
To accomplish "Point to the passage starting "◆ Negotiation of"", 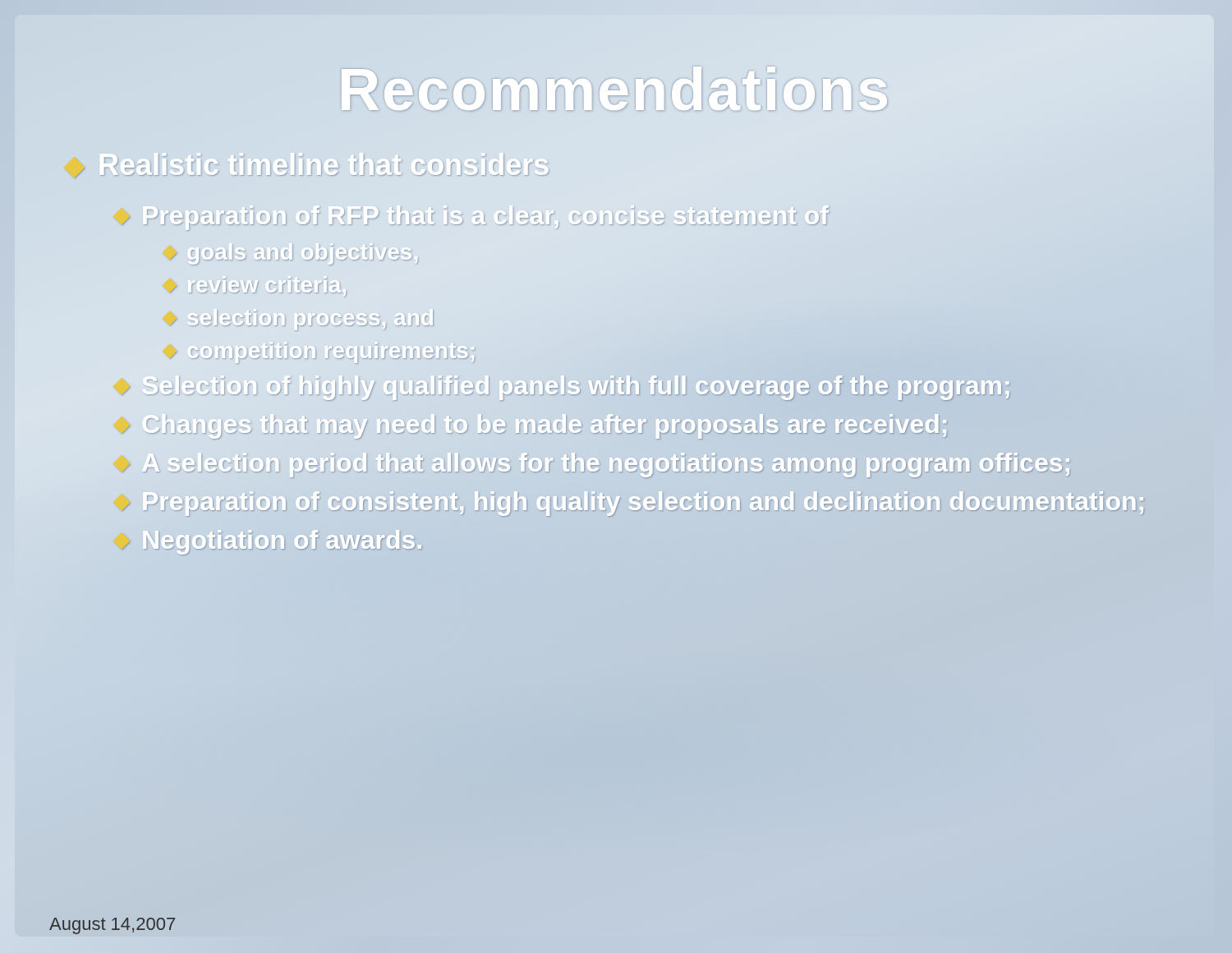I will [282, 542].
